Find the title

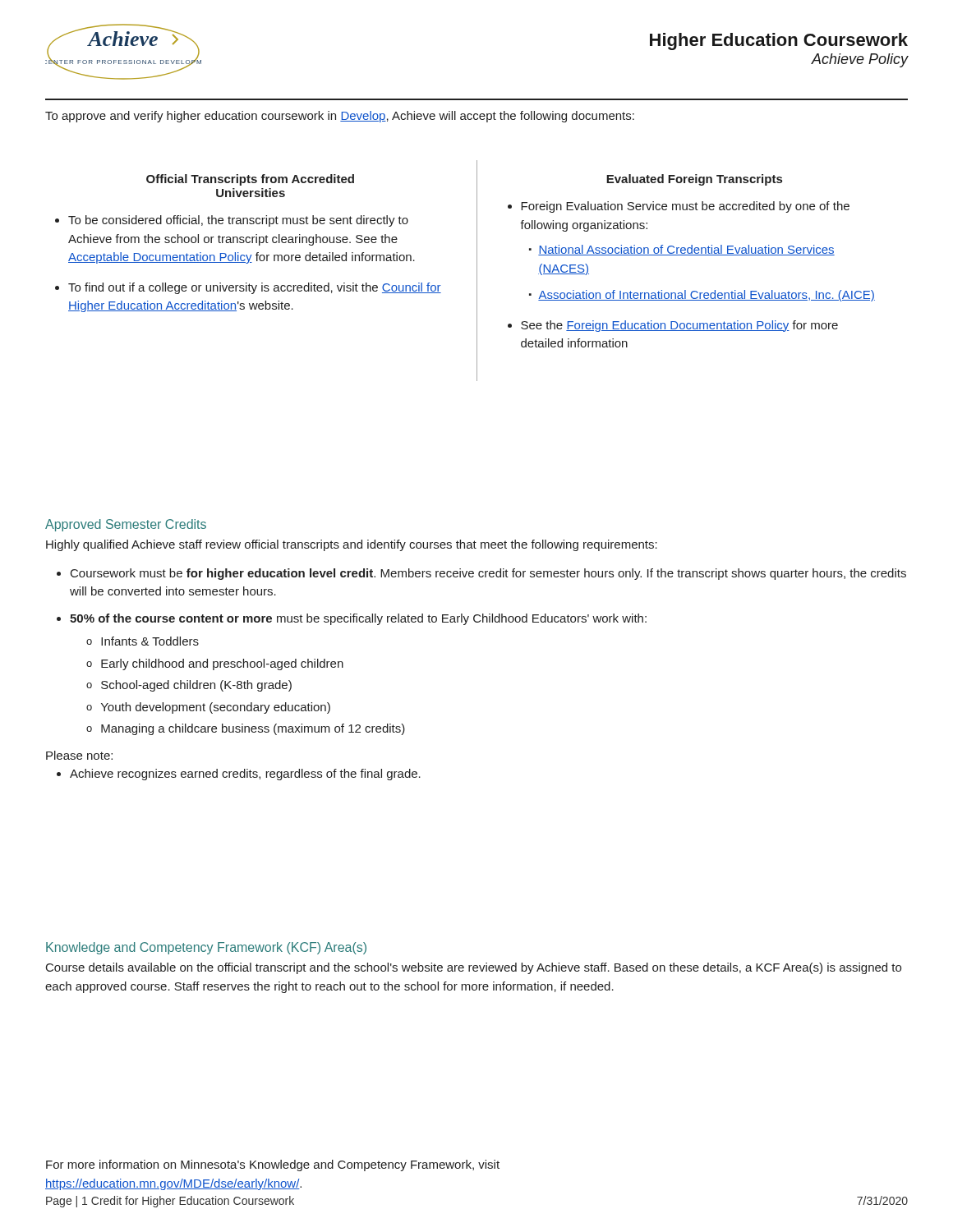(778, 49)
